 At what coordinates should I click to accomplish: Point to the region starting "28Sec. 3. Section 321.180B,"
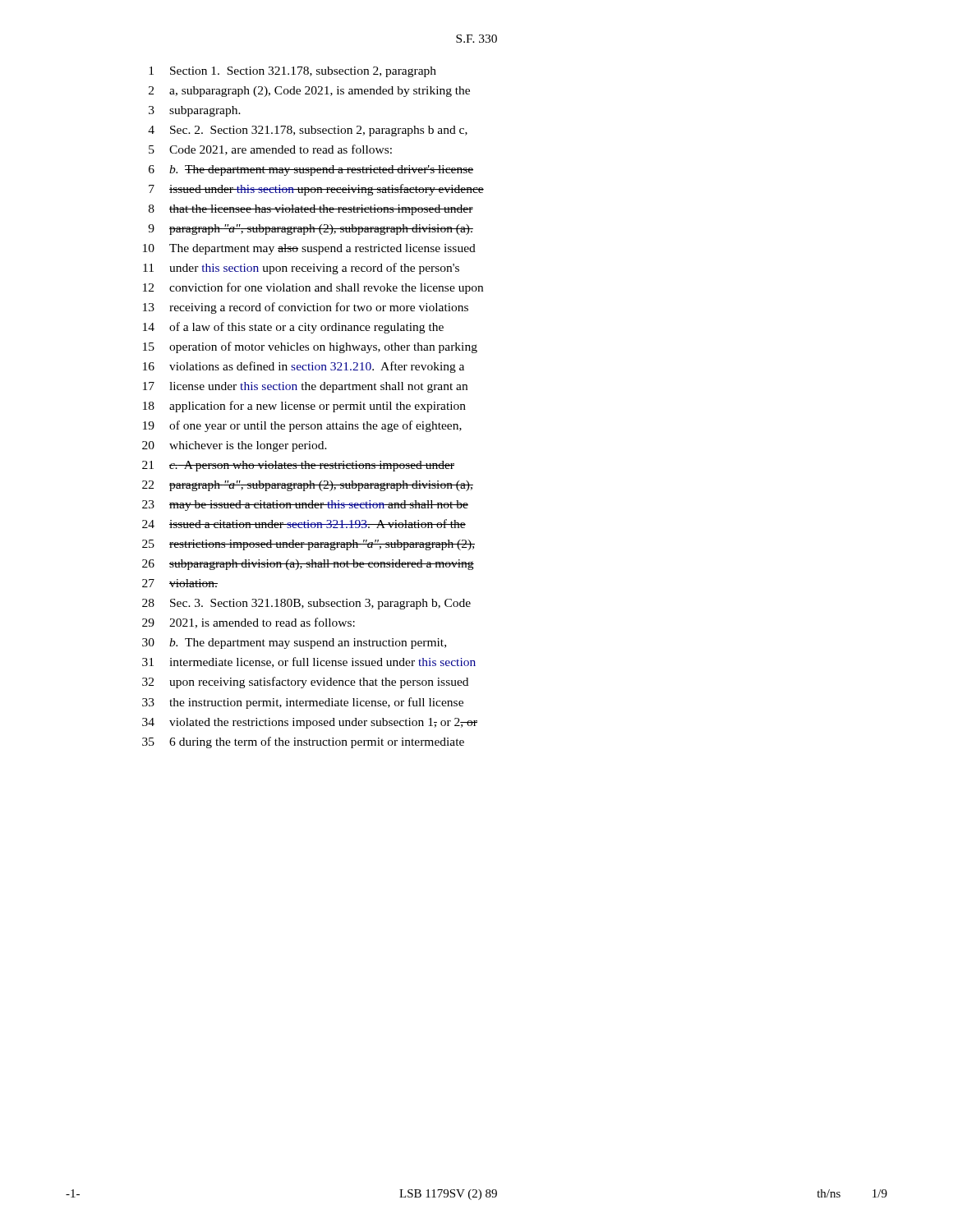476,613
